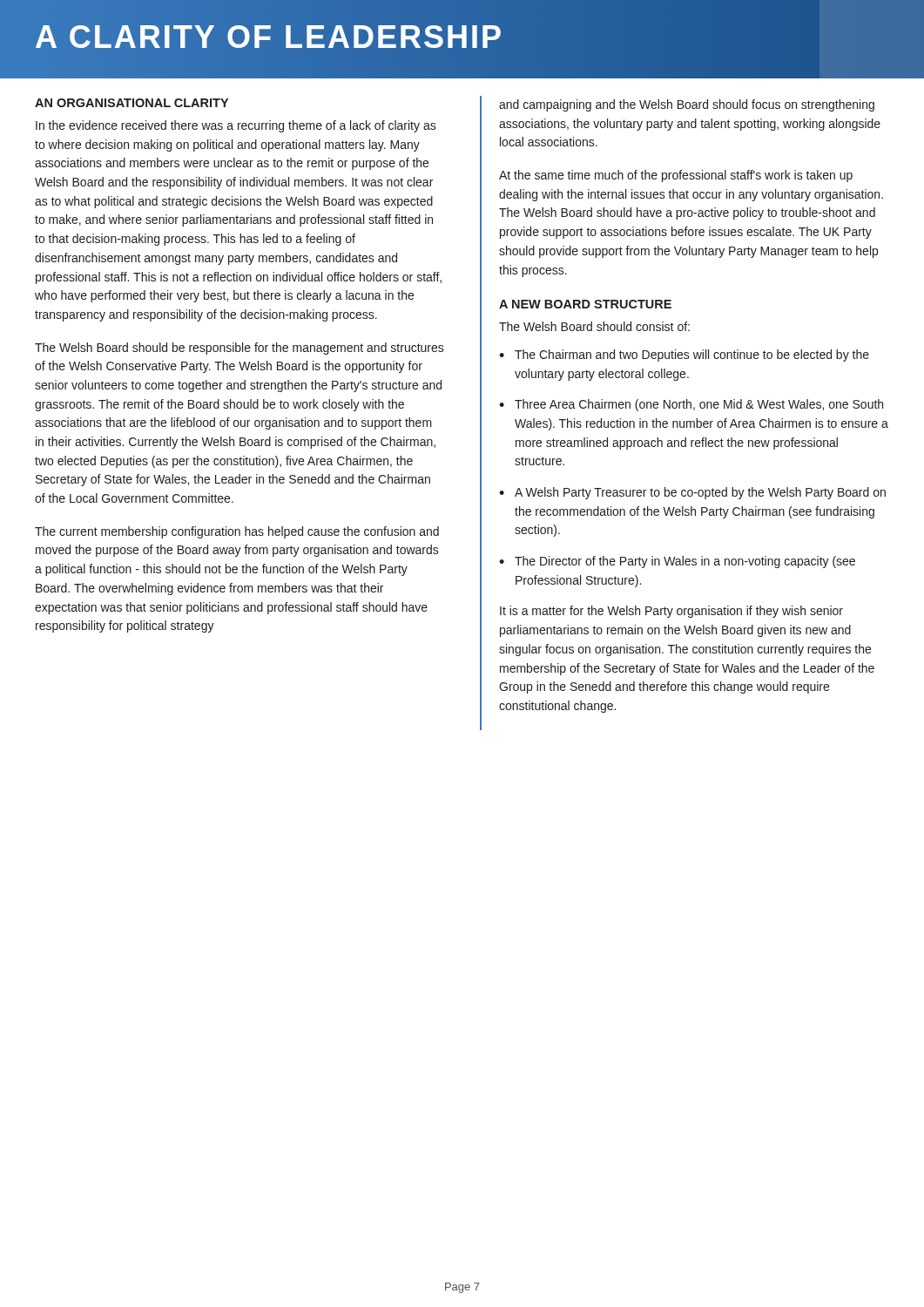
Task: Where is the passage that starts "• The Director of"?
Action: pos(694,571)
